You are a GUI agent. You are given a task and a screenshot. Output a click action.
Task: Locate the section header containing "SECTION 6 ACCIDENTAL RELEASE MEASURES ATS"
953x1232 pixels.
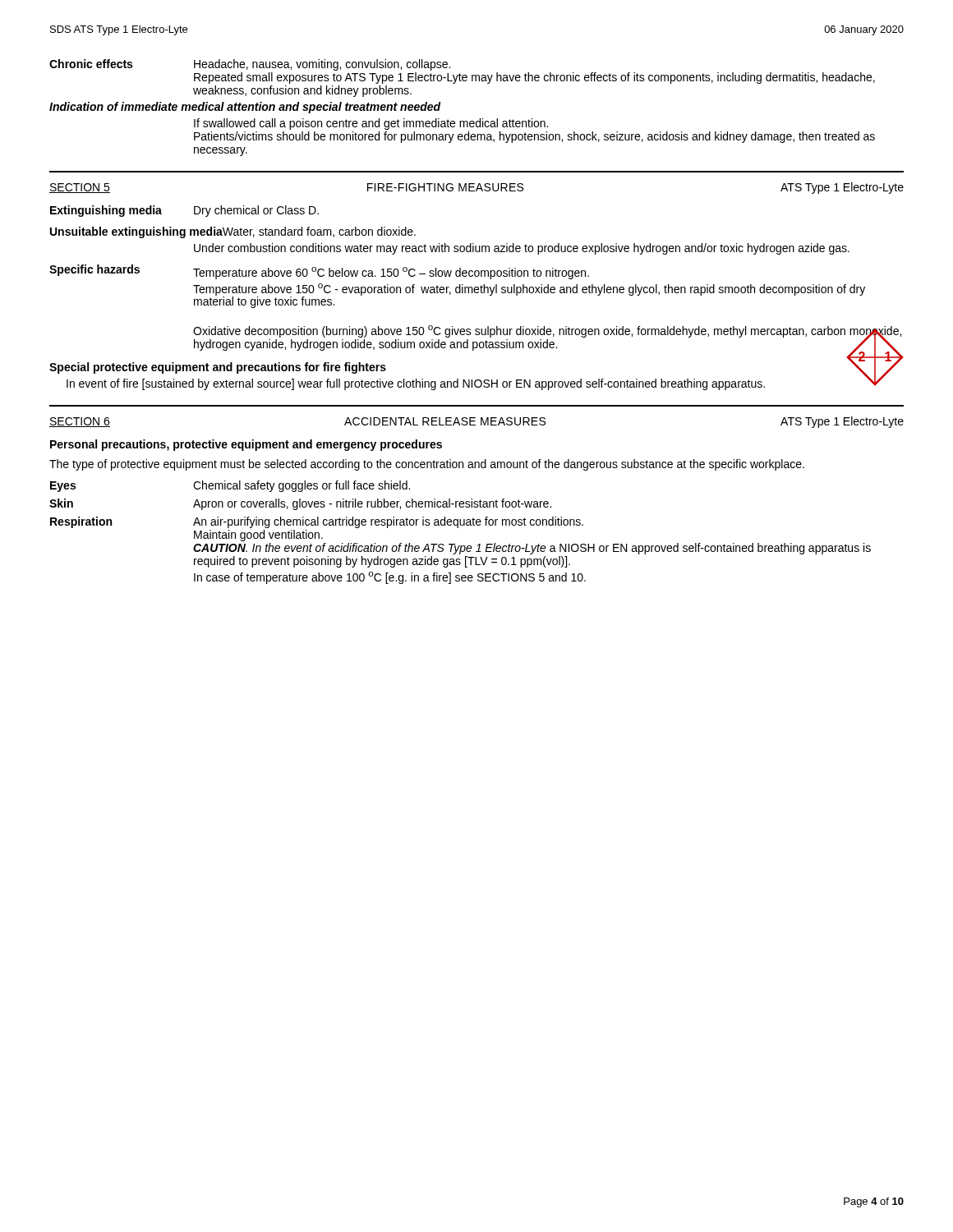(476, 421)
